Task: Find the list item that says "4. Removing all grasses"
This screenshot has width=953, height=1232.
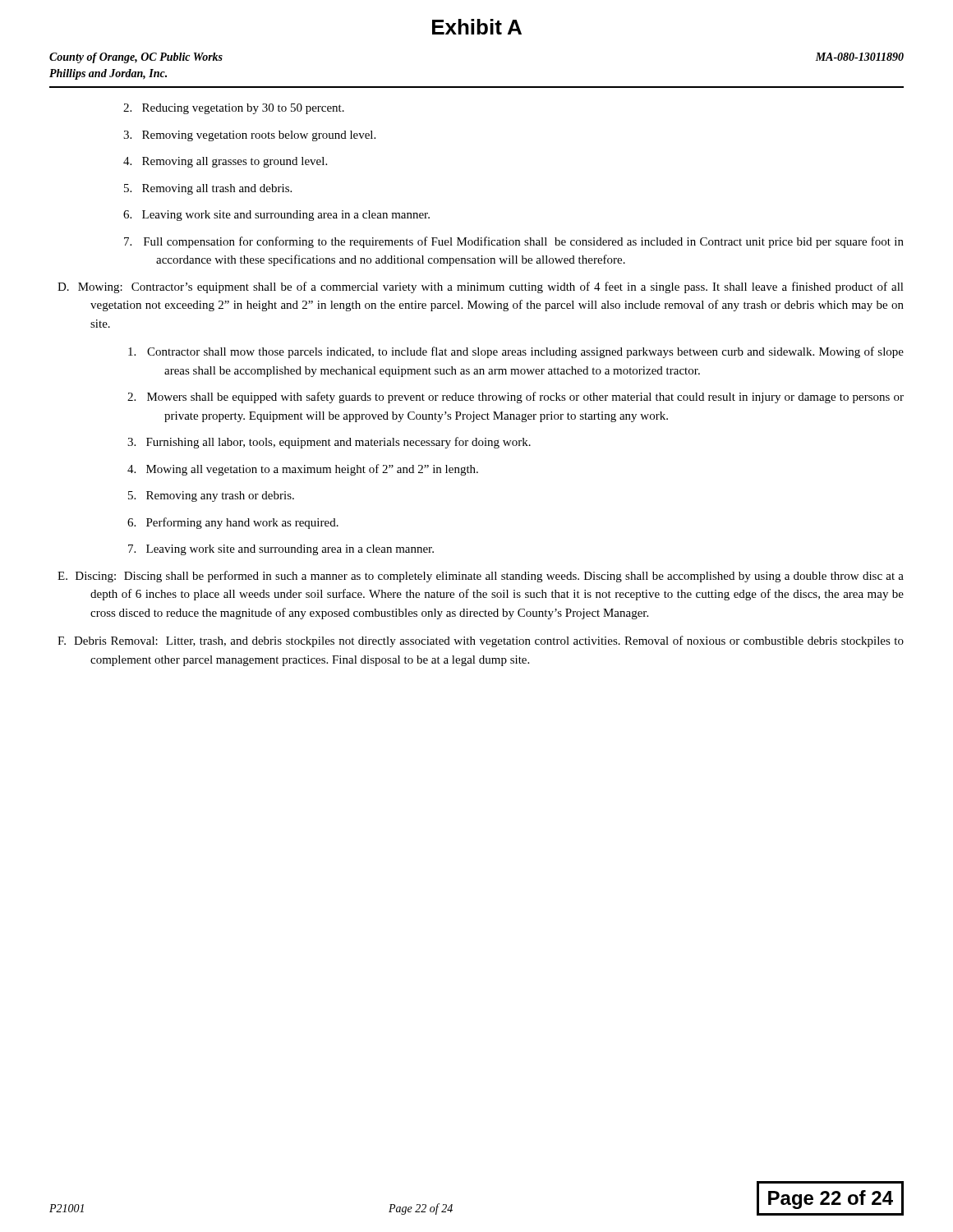Action: tap(226, 161)
